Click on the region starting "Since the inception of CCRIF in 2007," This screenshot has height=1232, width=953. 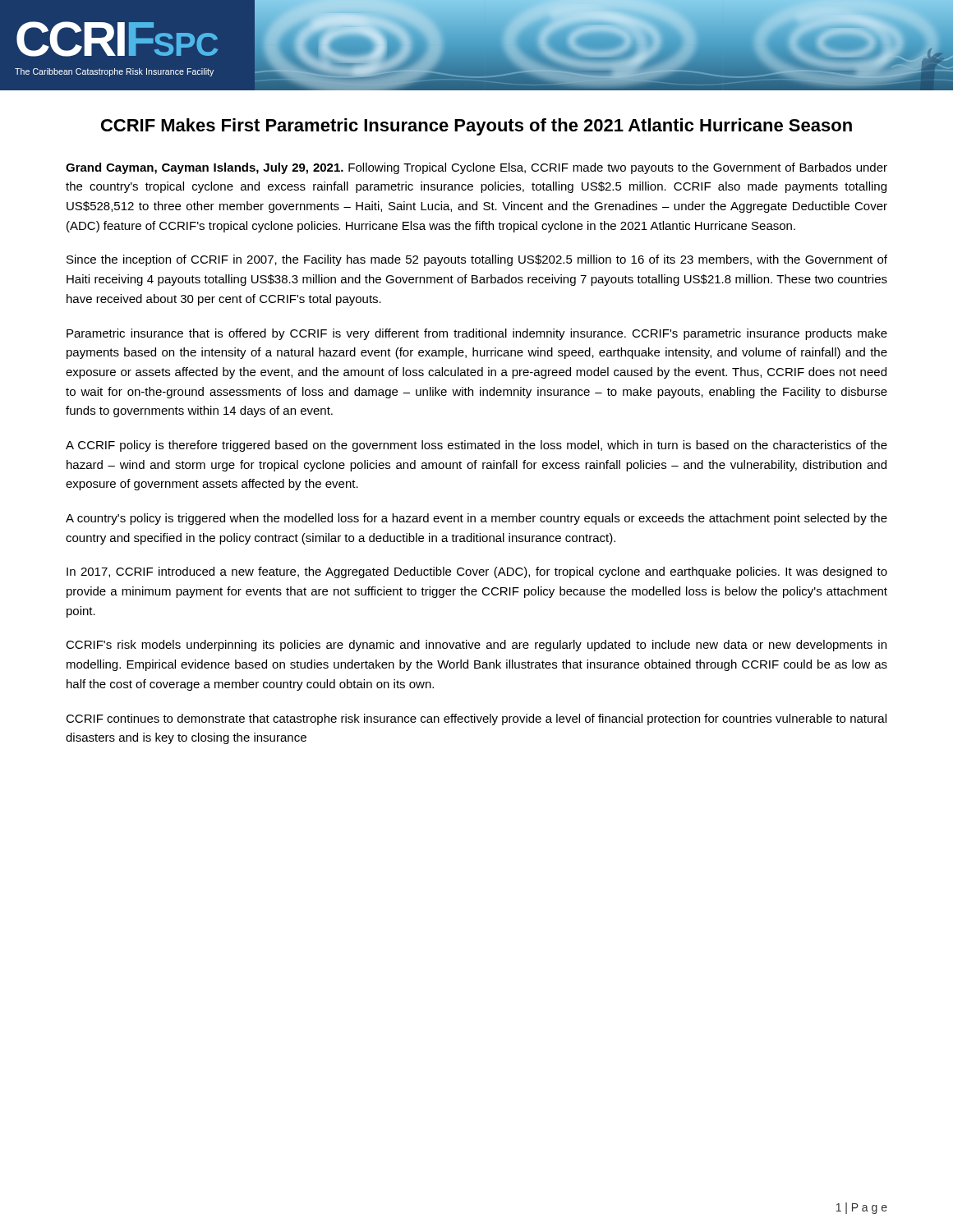(x=476, y=279)
